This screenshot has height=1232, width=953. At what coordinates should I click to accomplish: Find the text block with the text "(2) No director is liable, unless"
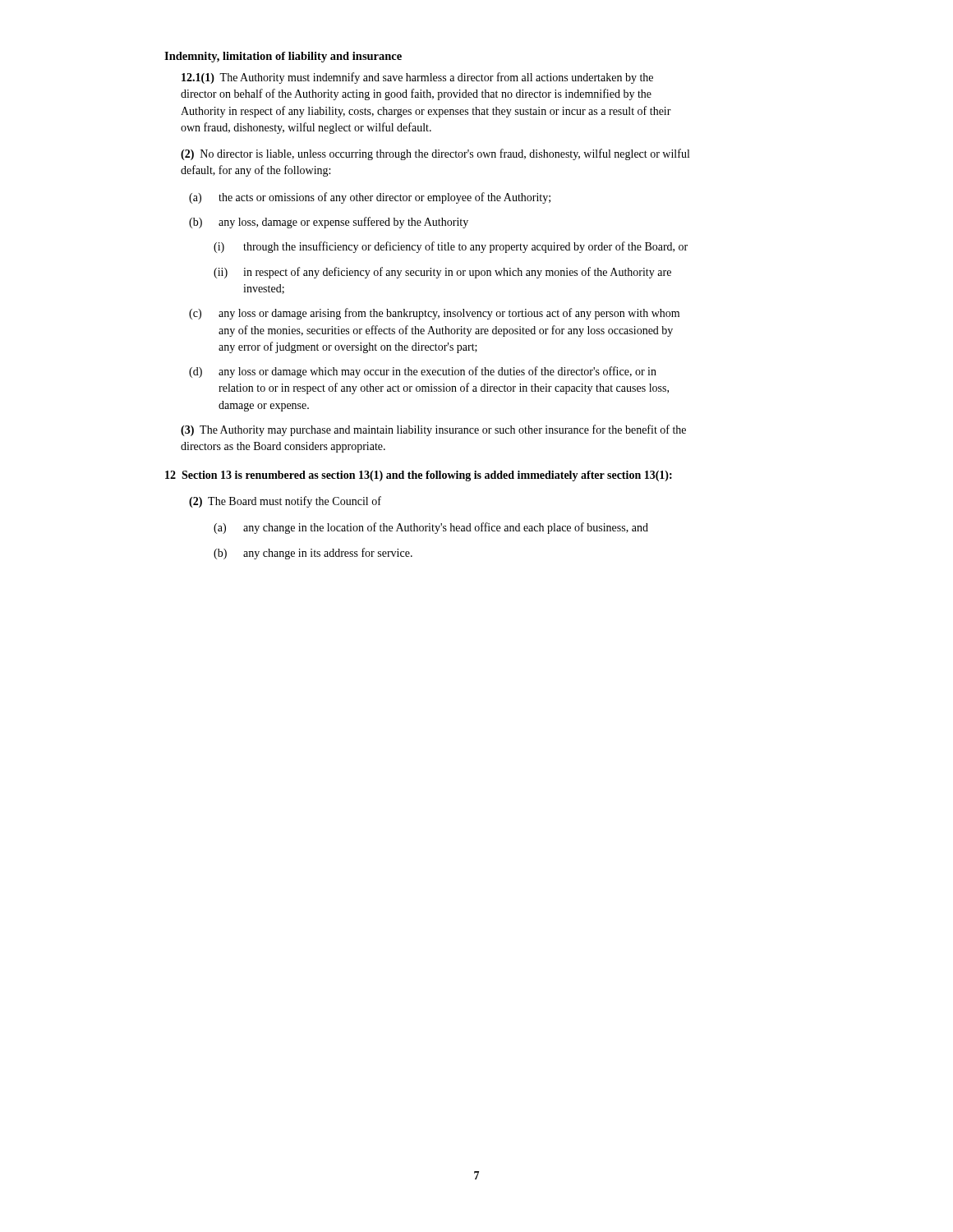tap(435, 163)
